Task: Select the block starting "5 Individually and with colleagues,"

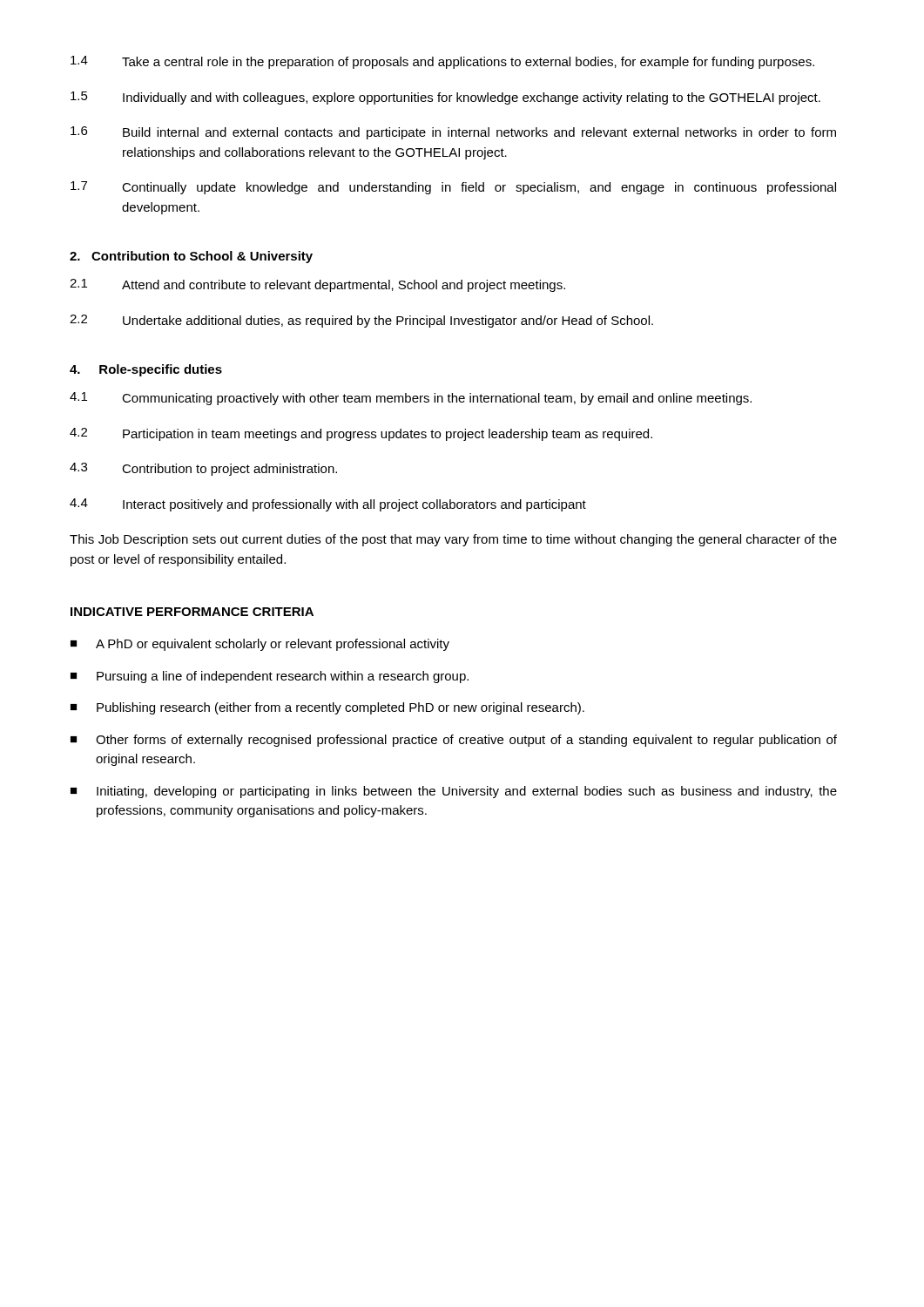Action: [x=453, y=97]
